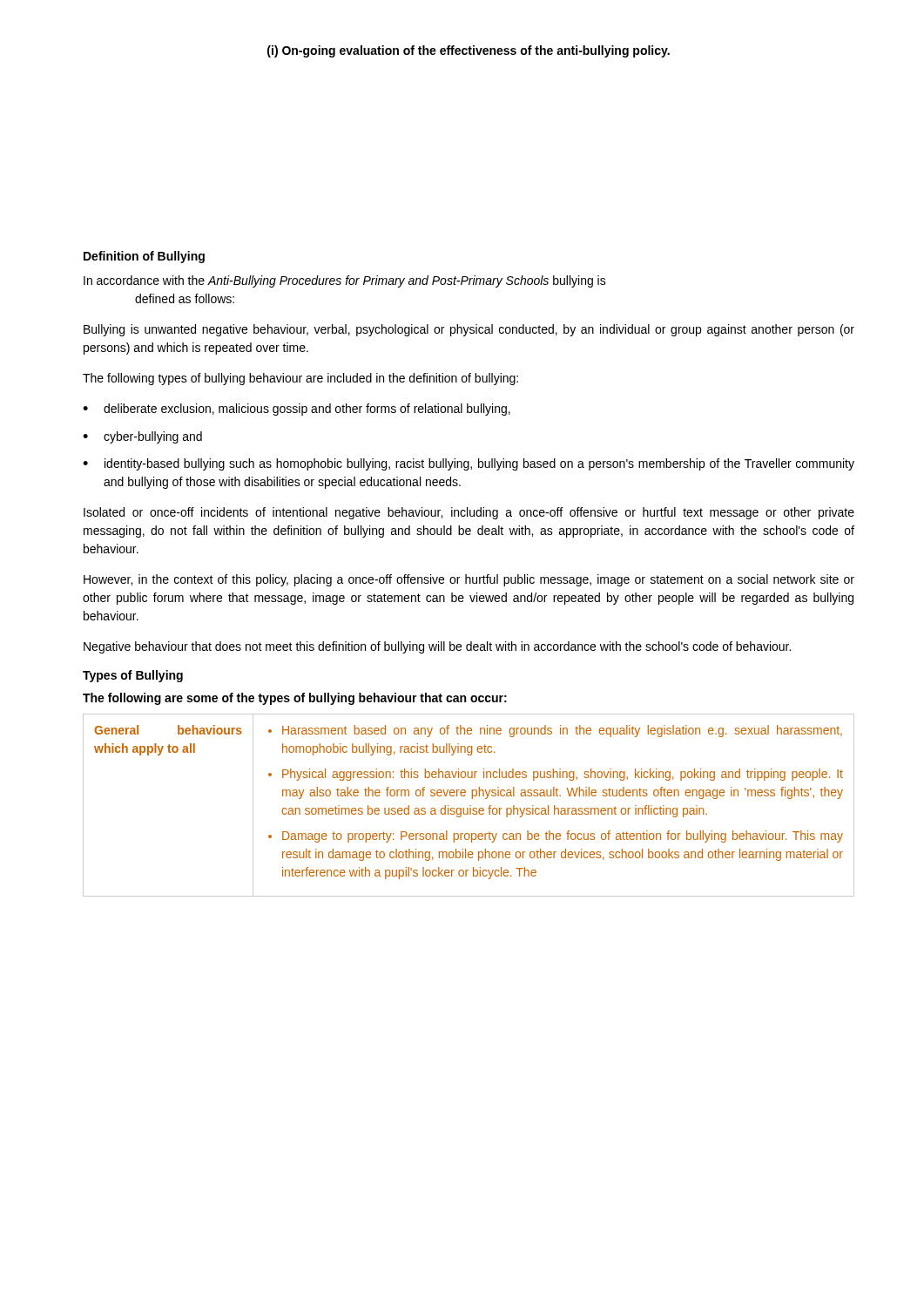Find the text block that says "Isolated or once-off incidents"

pos(469,531)
